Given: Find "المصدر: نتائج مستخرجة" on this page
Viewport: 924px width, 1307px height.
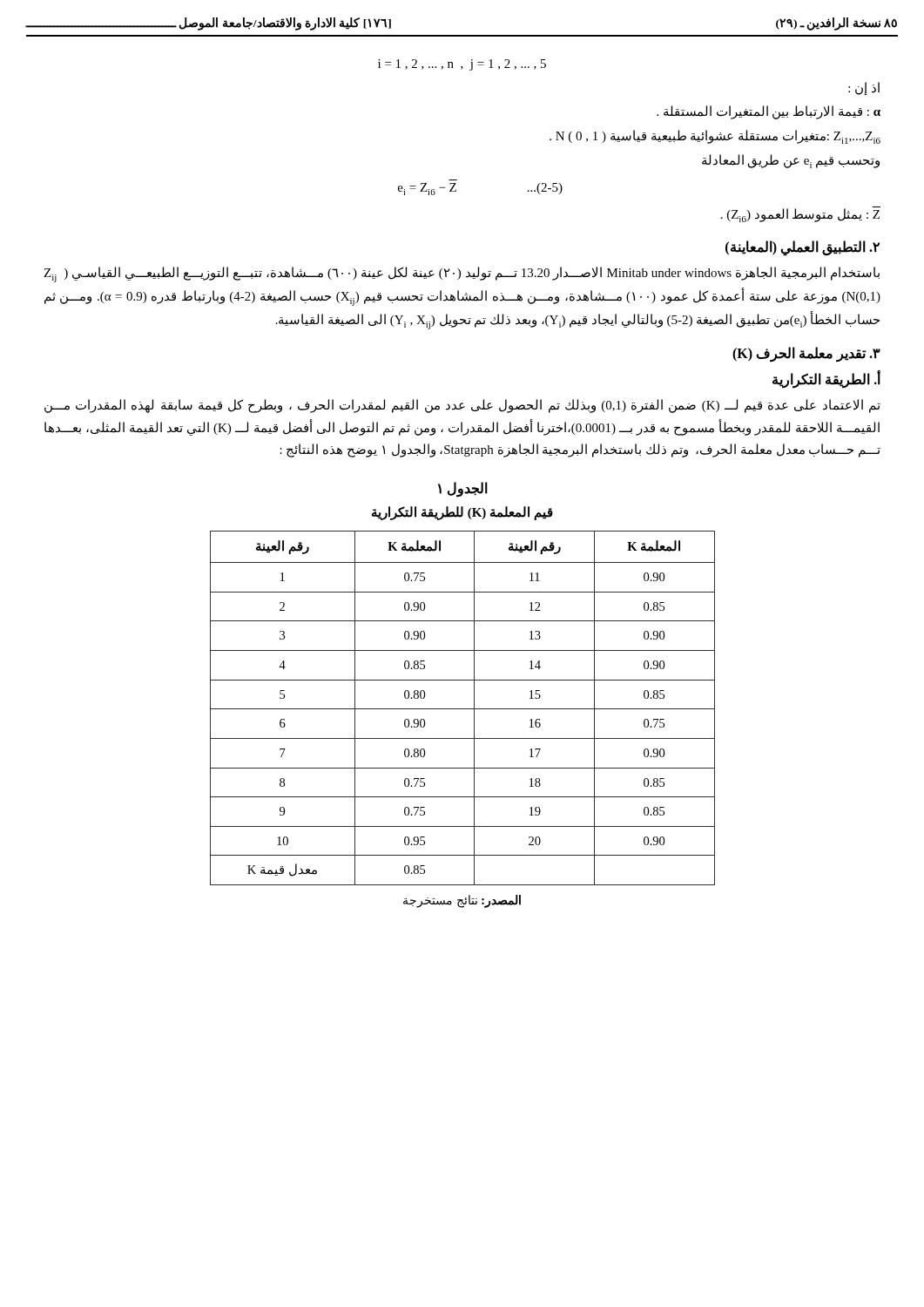Looking at the screenshot, I should 462,901.
